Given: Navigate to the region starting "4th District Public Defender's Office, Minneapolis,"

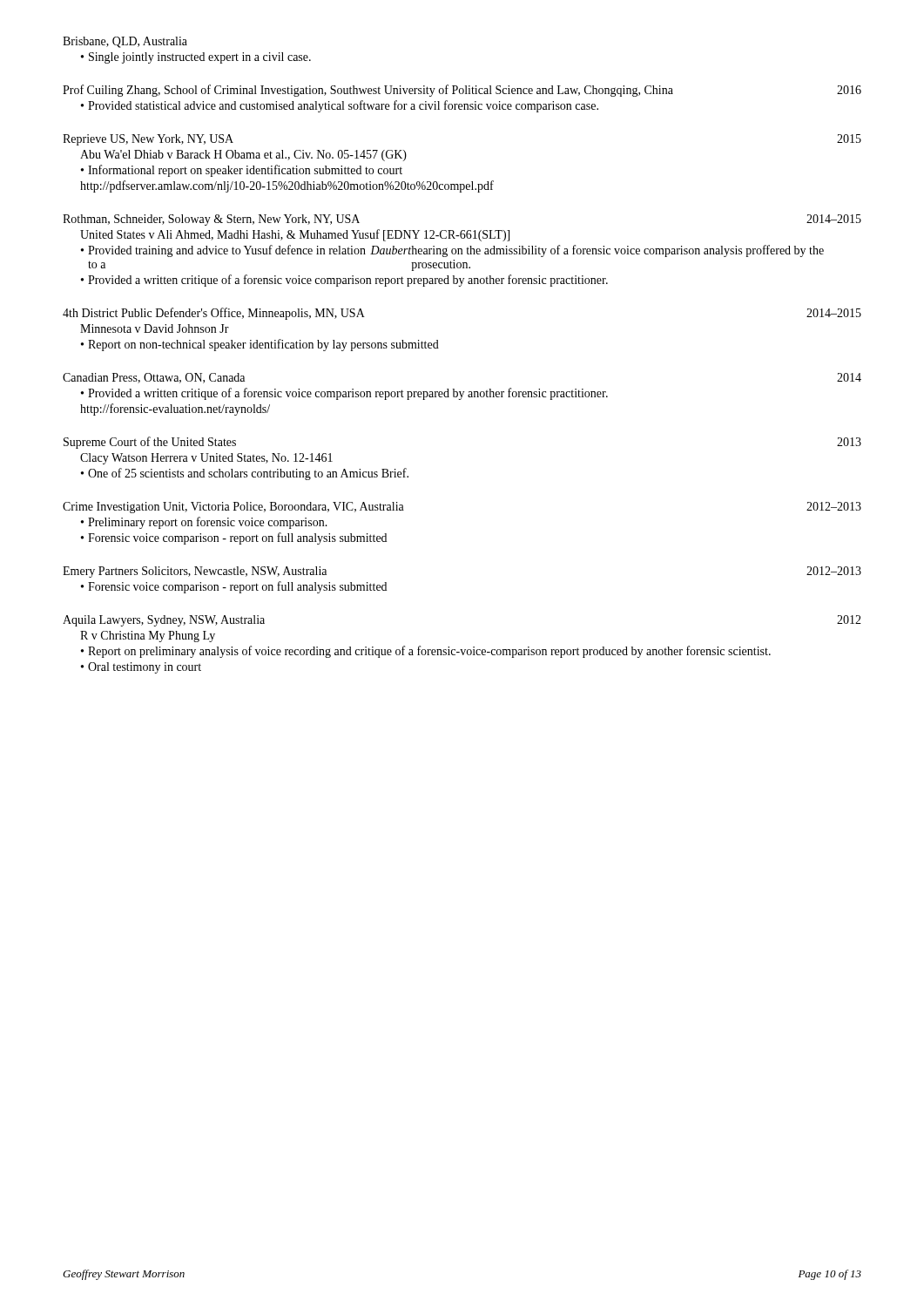Looking at the screenshot, I should [x=205, y=314].
